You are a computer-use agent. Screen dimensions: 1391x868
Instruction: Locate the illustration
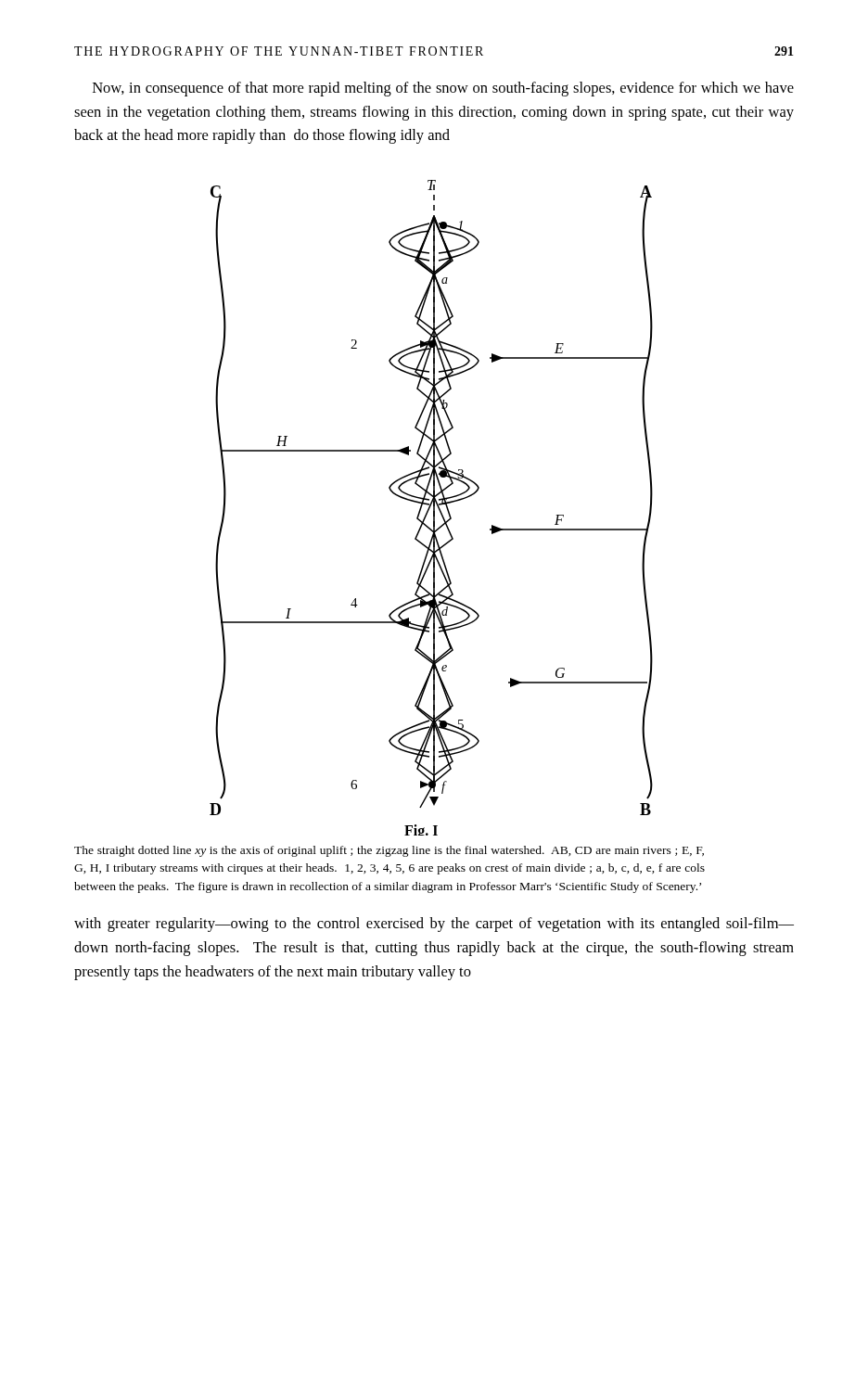(x=434, y=501)
